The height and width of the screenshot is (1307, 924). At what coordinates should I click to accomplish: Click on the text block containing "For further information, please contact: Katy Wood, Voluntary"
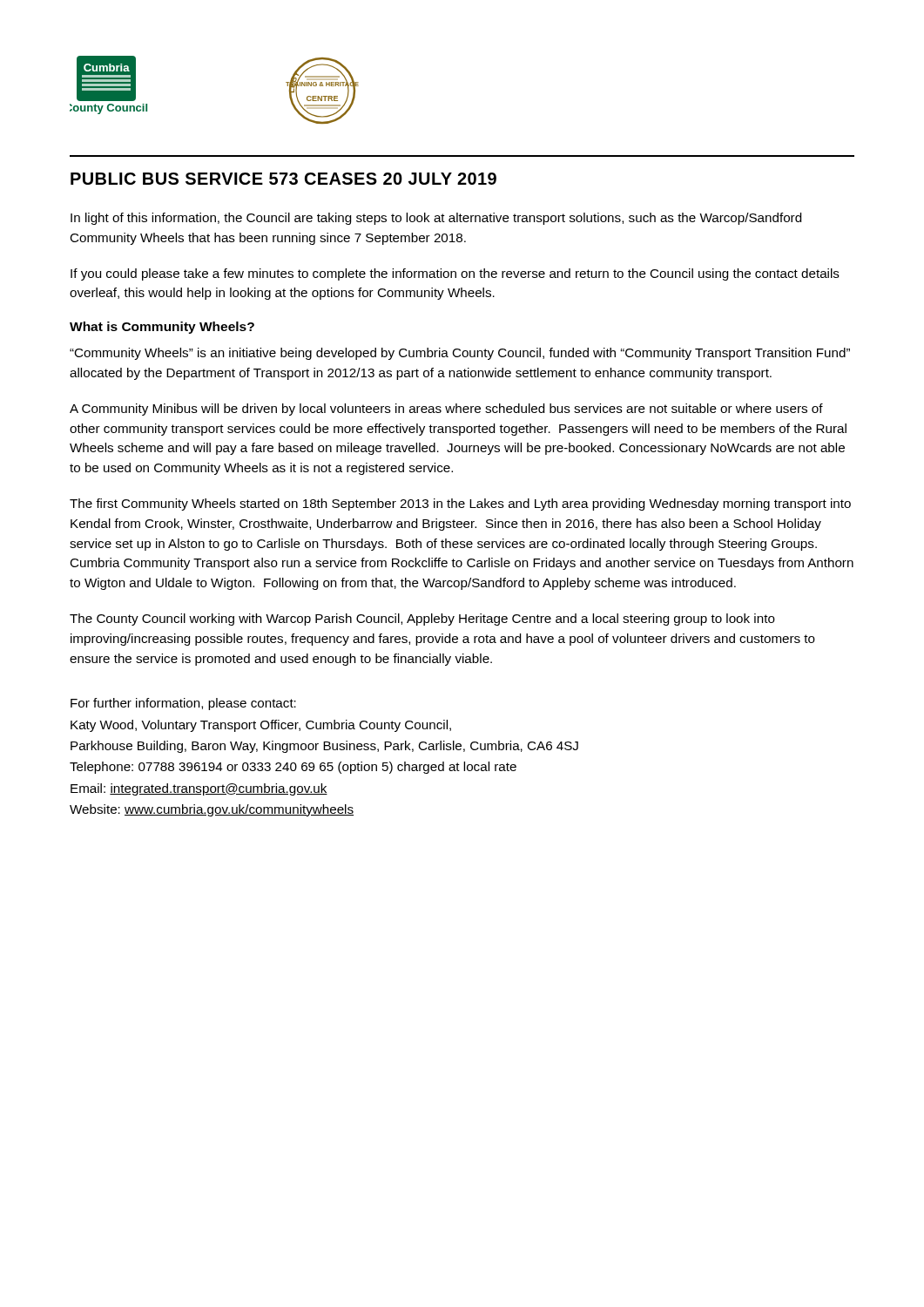coord(324,756)
